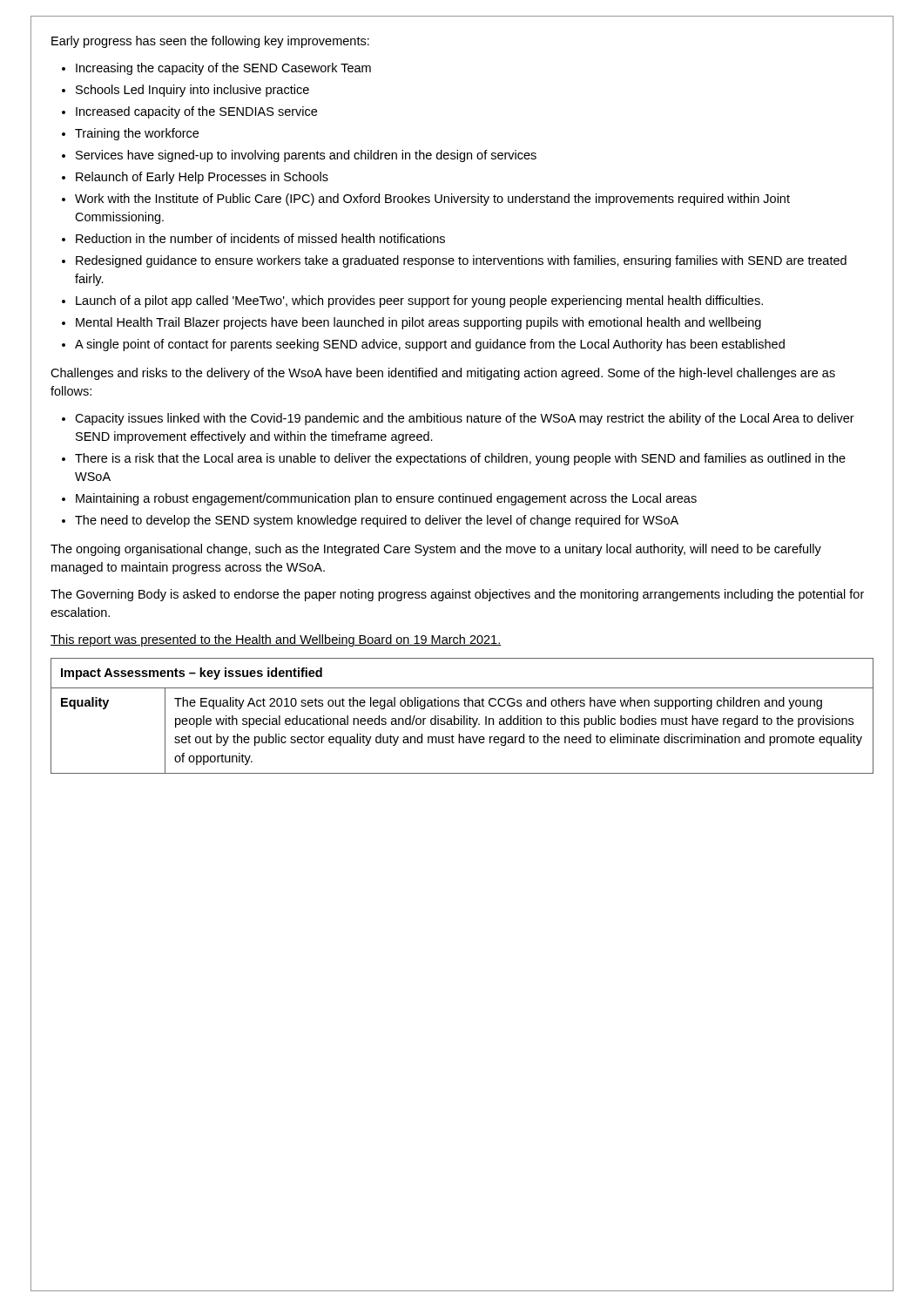Click on the list item containing "Reduction in the number of incidents"
This screenshot has width=924, height=1307.
pos(260,239)
